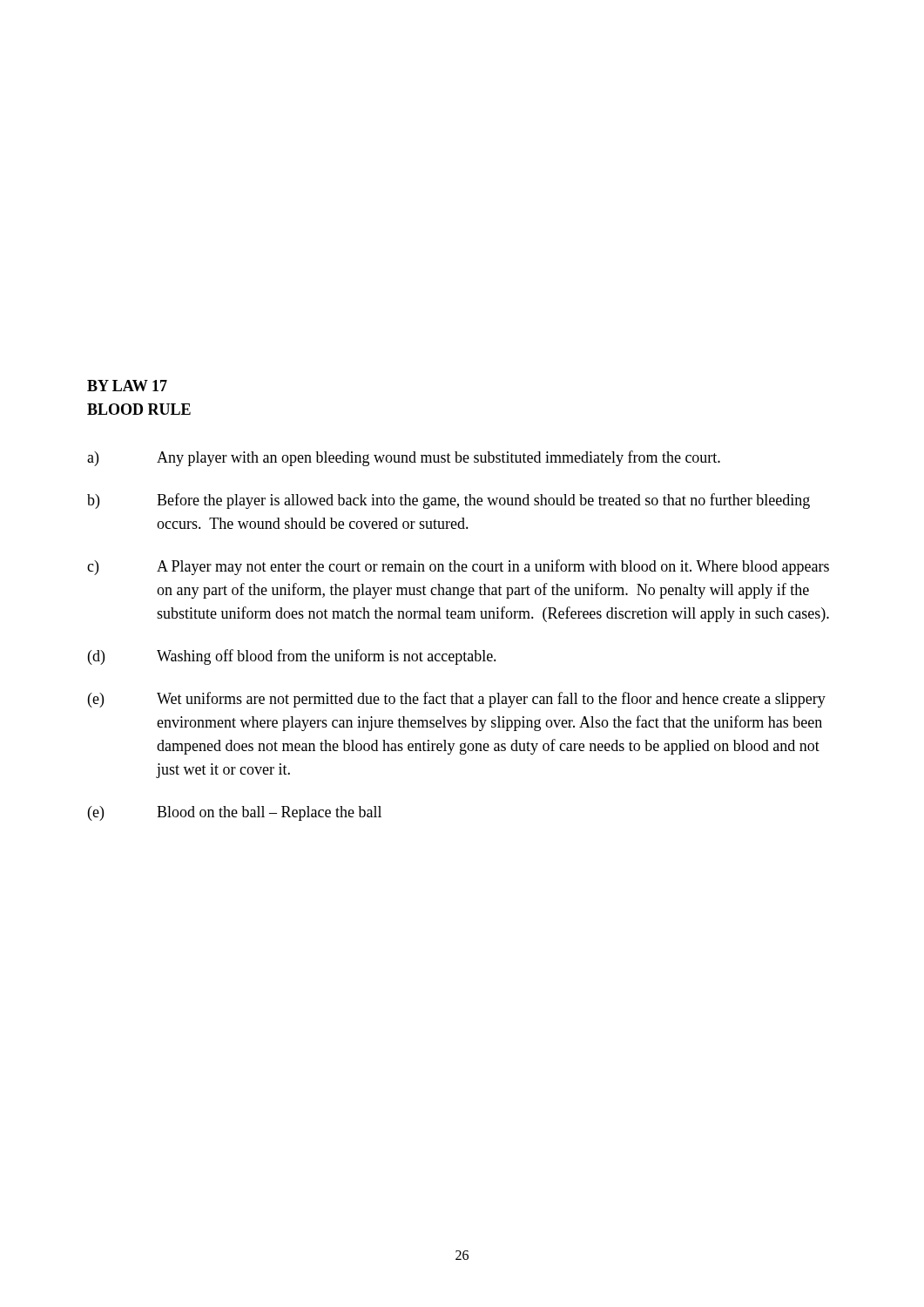Navigate to the block starting "(e) Wet uniforms are not permitted due to"
Viewport: 924px width, 1307px height.
tap(462, 735)
